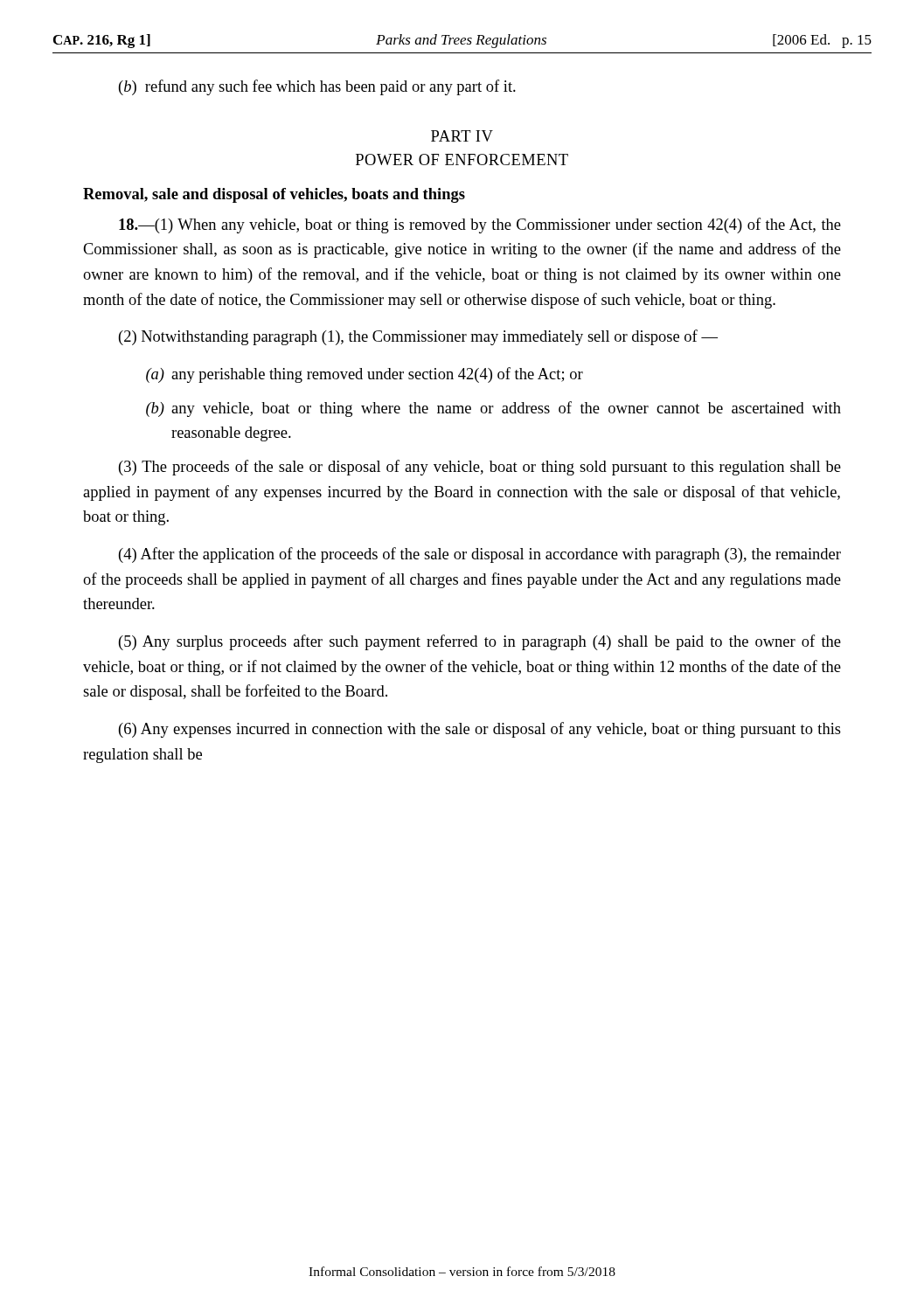
Task: Locate the text "POWER OF ENFORCEMENT"
Action: tap(462, 160)
